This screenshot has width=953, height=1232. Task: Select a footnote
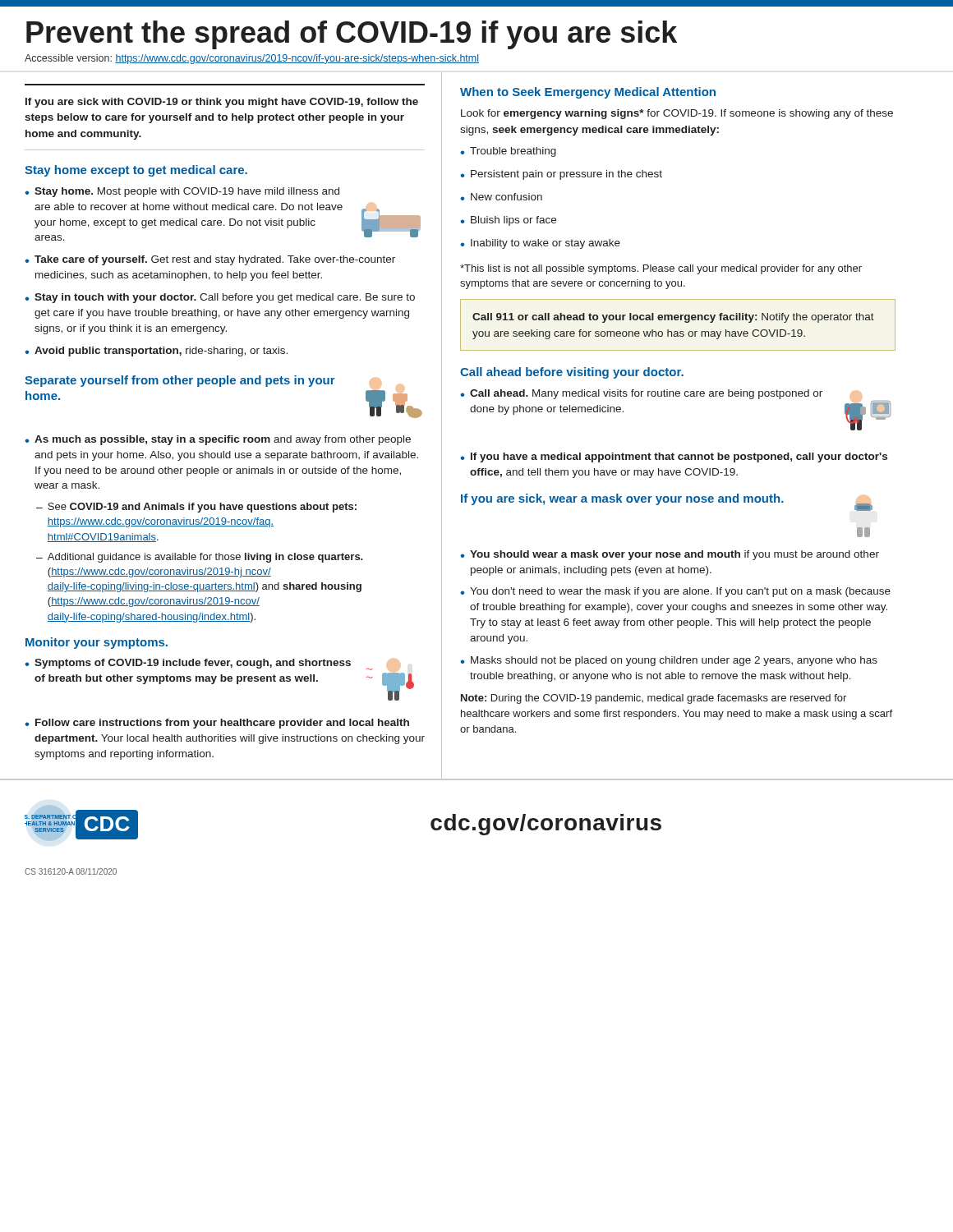point(661,276)
